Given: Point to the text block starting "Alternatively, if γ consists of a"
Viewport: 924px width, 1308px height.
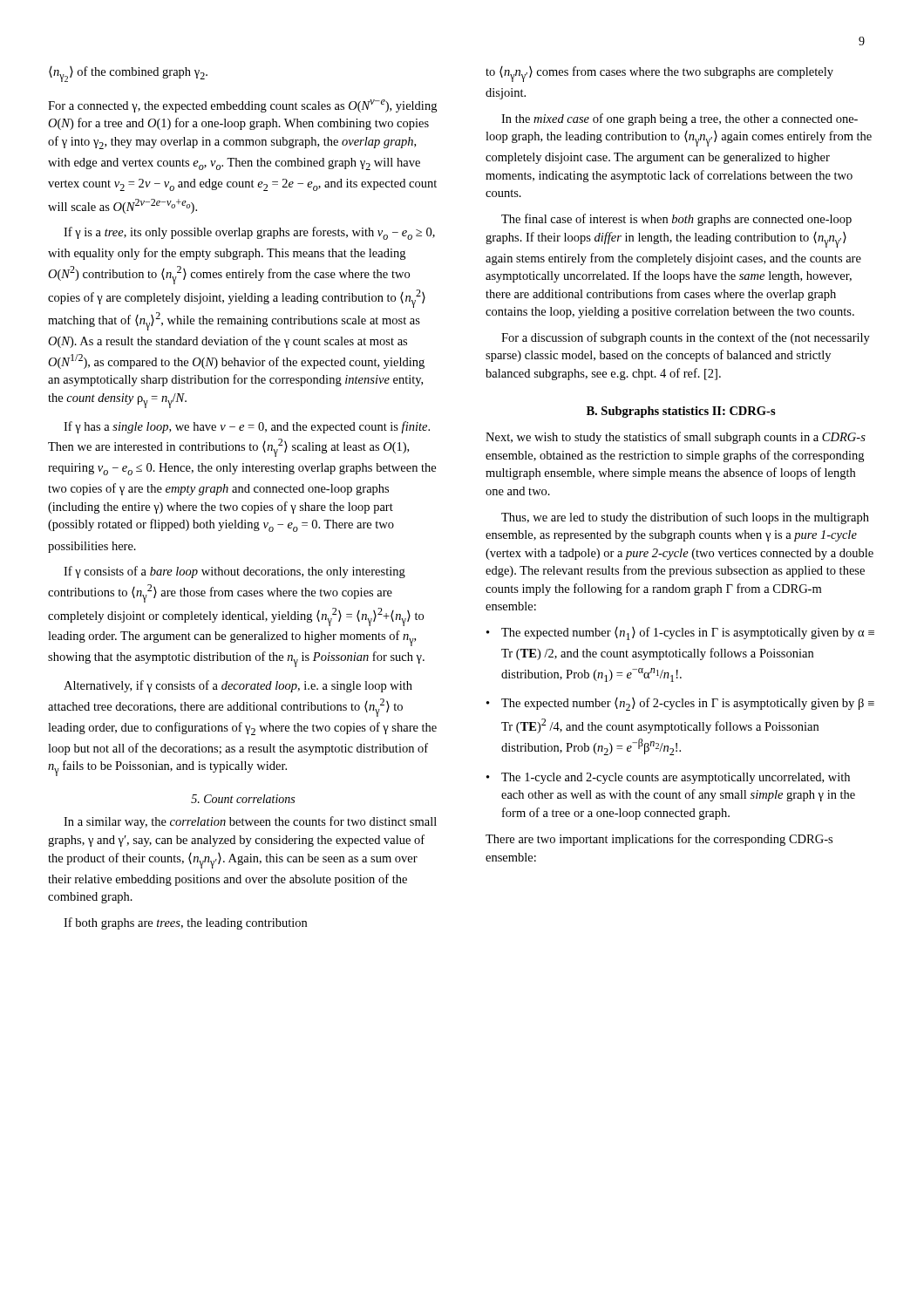Looking at the screenshot, I should click(243, 728).
